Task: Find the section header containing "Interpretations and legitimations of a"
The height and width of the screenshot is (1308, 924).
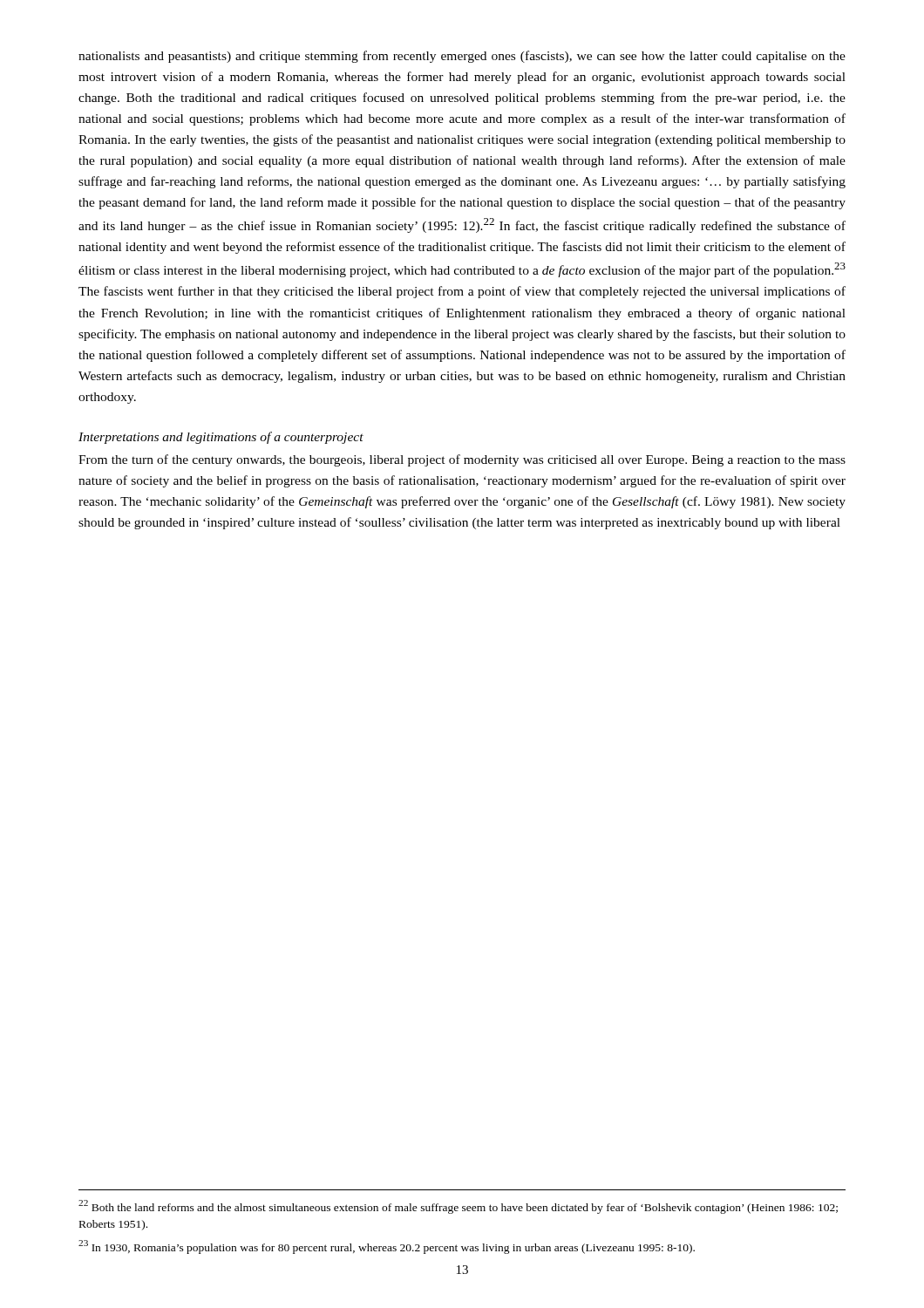Action: [x=221, y=436]
